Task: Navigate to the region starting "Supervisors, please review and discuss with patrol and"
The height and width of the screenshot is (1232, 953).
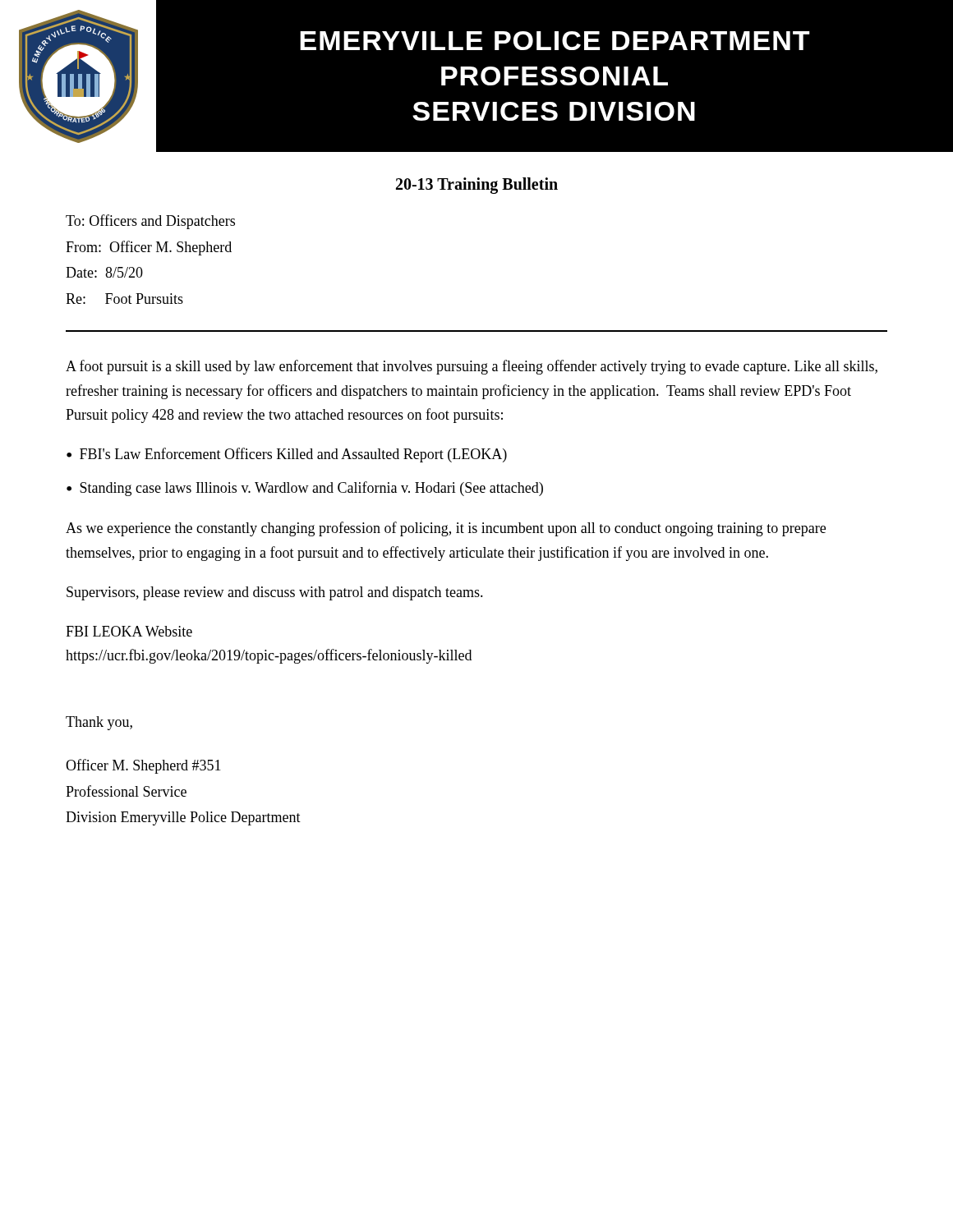Action: (x=275, y=592)
